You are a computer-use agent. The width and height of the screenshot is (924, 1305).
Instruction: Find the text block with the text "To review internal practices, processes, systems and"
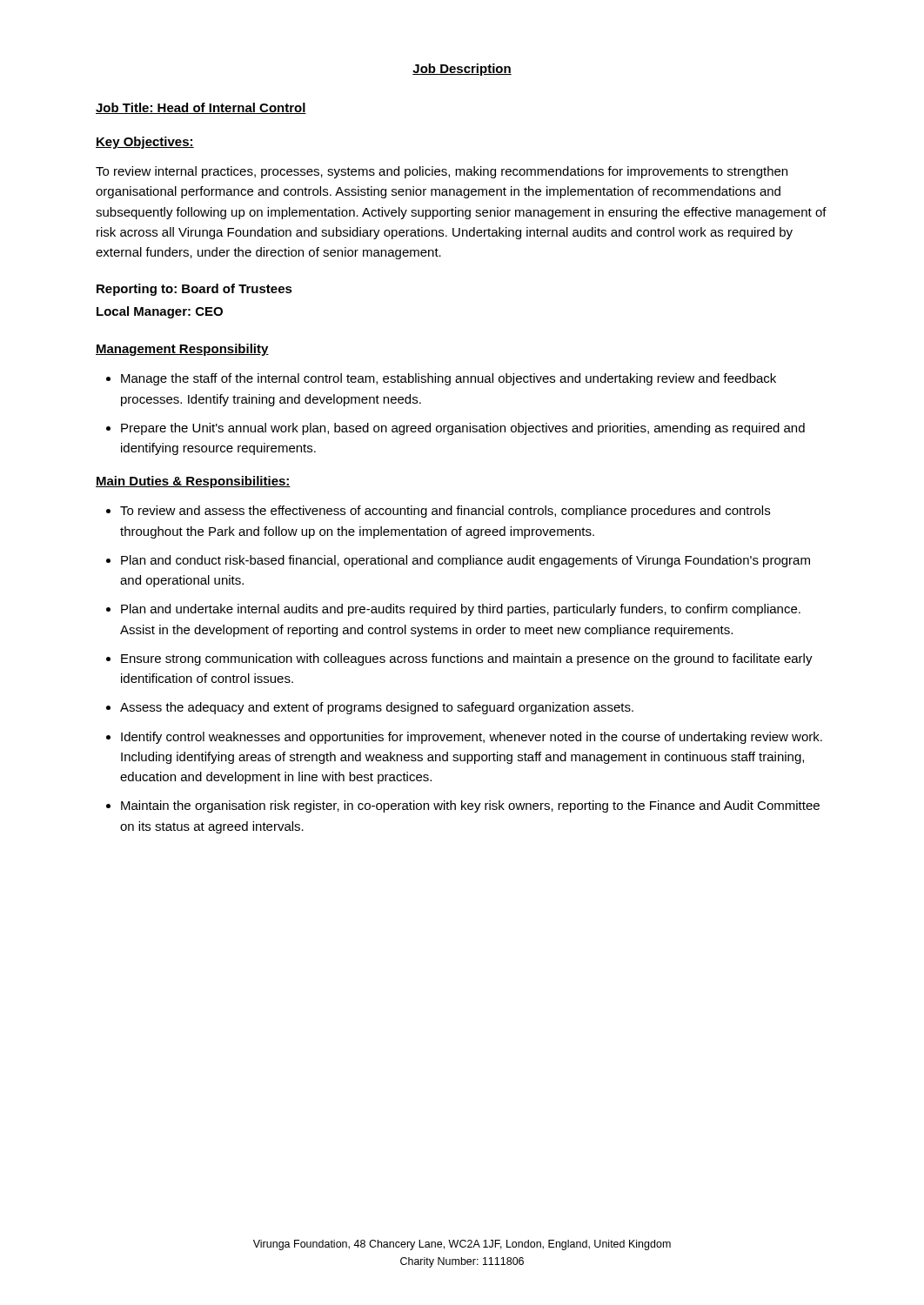tap(461, 211)
